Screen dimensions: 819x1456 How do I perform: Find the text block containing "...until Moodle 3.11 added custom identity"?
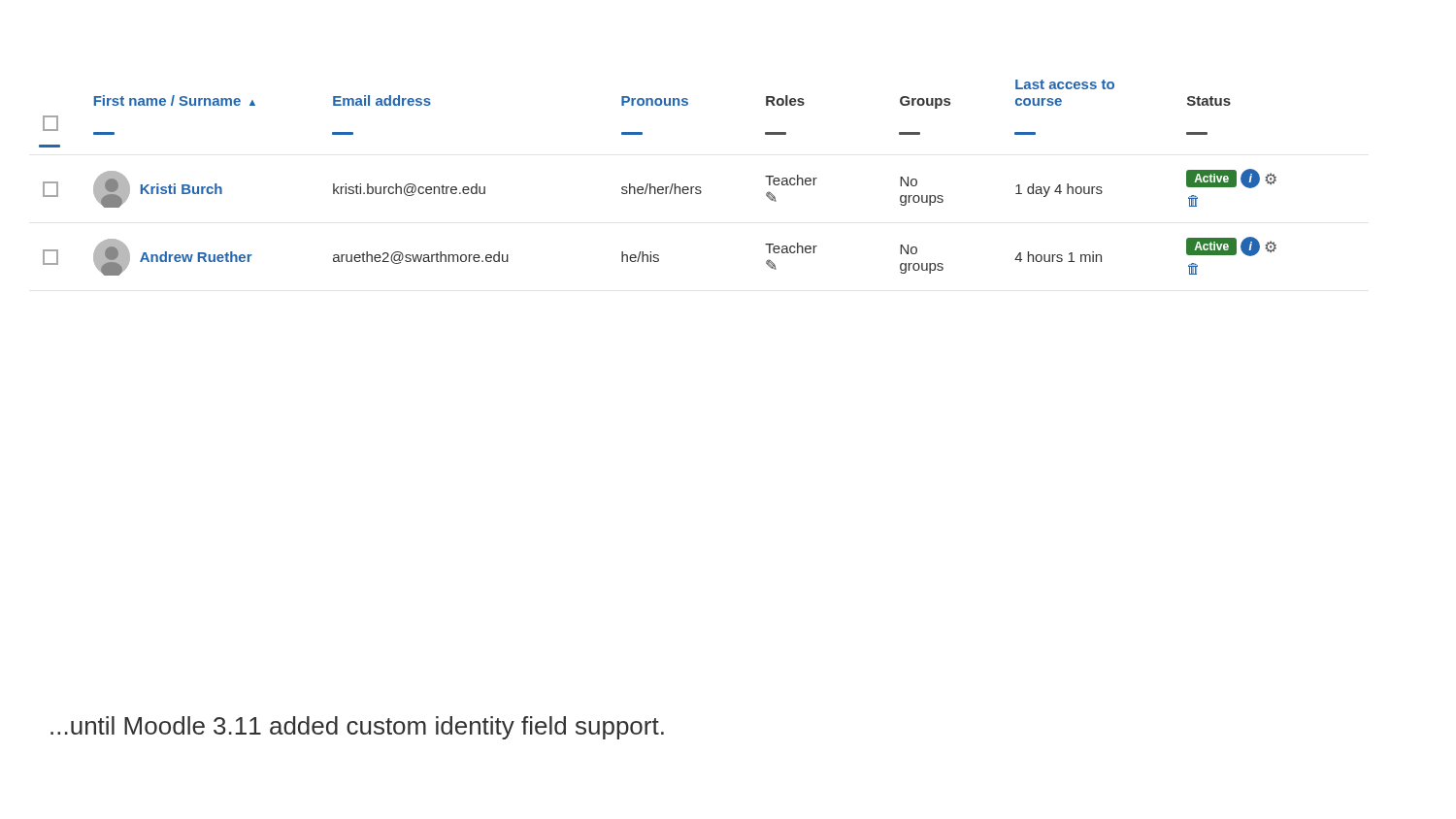pos(357,726)
